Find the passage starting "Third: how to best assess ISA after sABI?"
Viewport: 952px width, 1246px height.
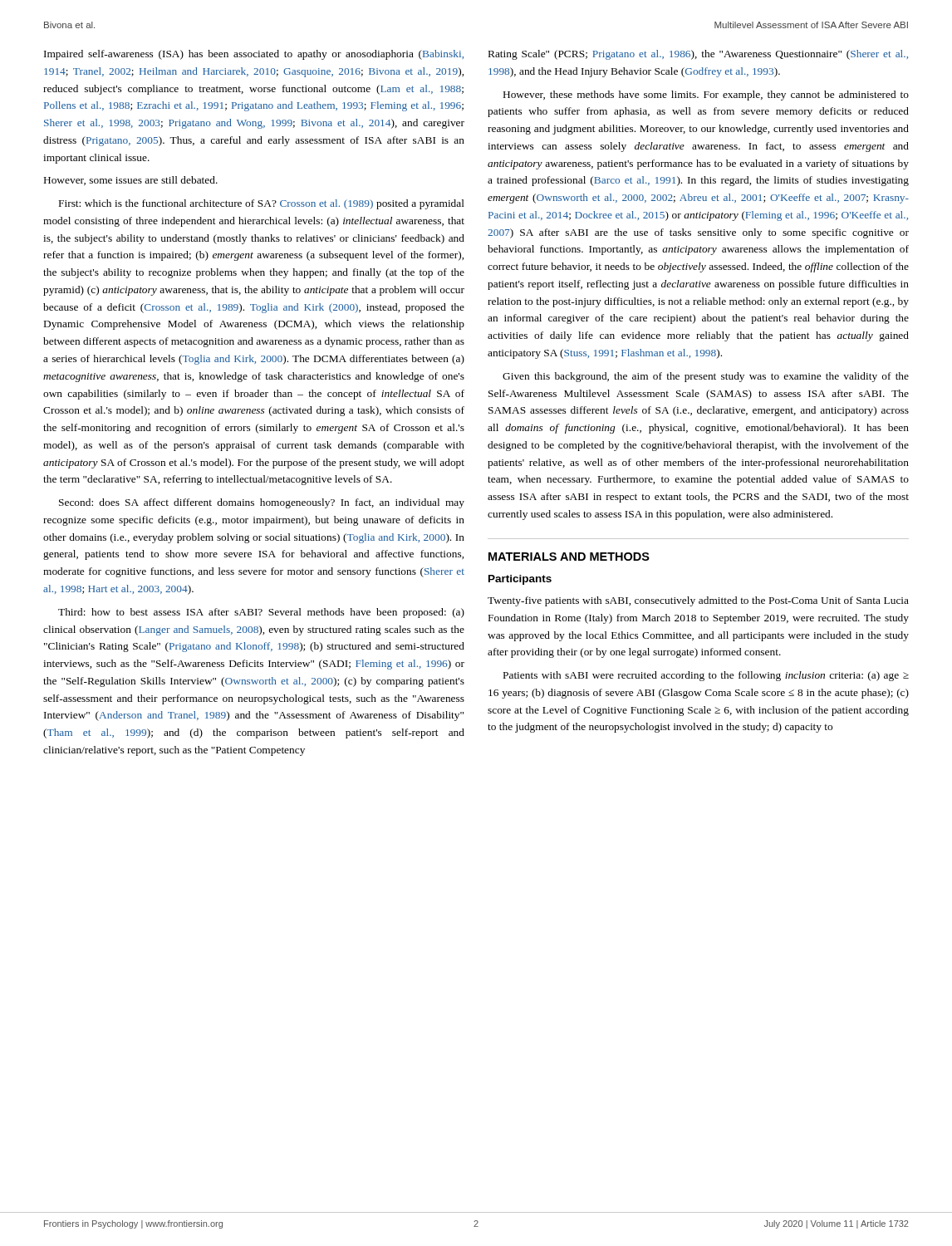(254, 681)
